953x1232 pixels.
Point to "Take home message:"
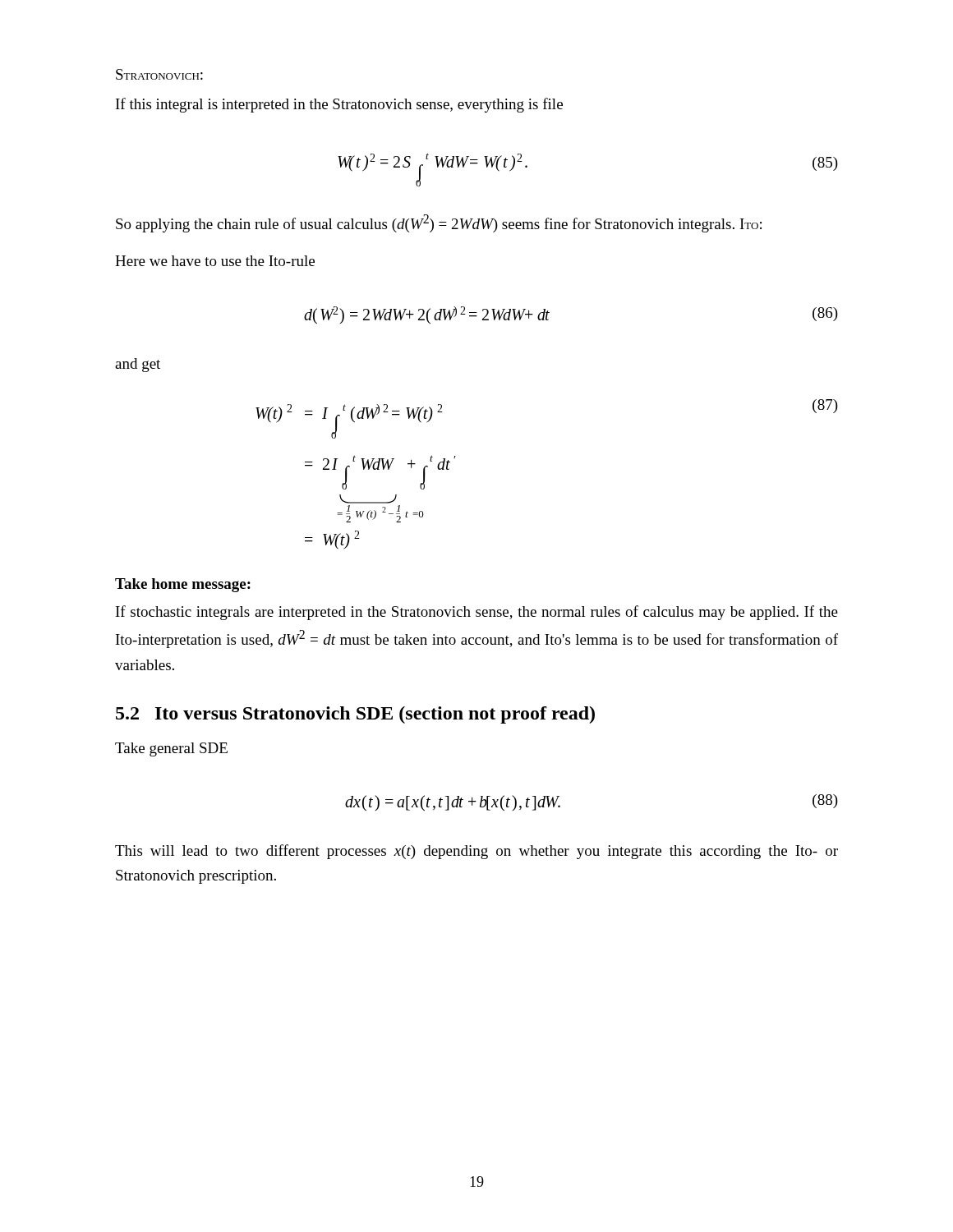click(x=183, y=583)
